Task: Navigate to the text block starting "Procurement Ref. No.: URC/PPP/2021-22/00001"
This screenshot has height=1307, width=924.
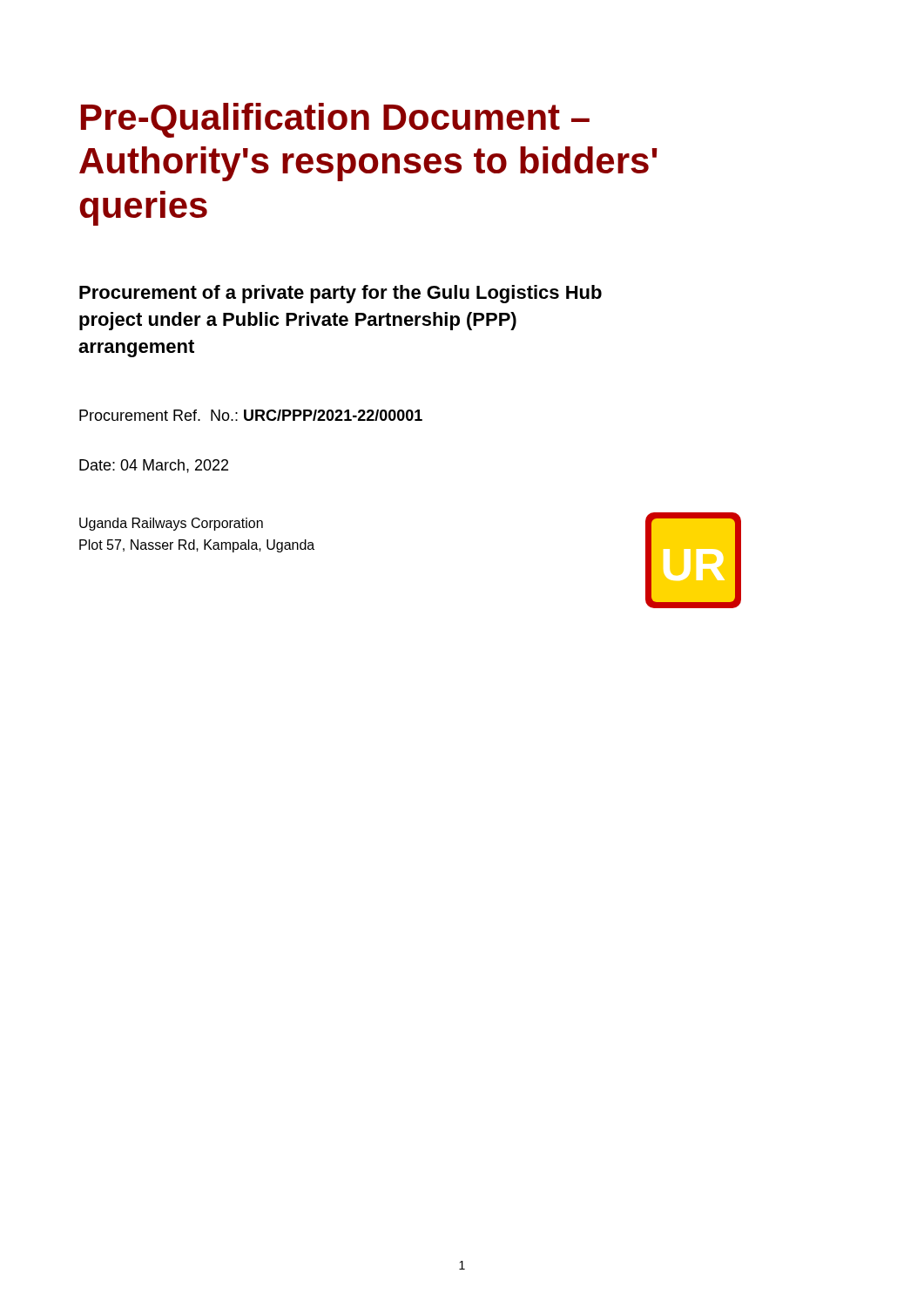Action: (x=250, y=415)
